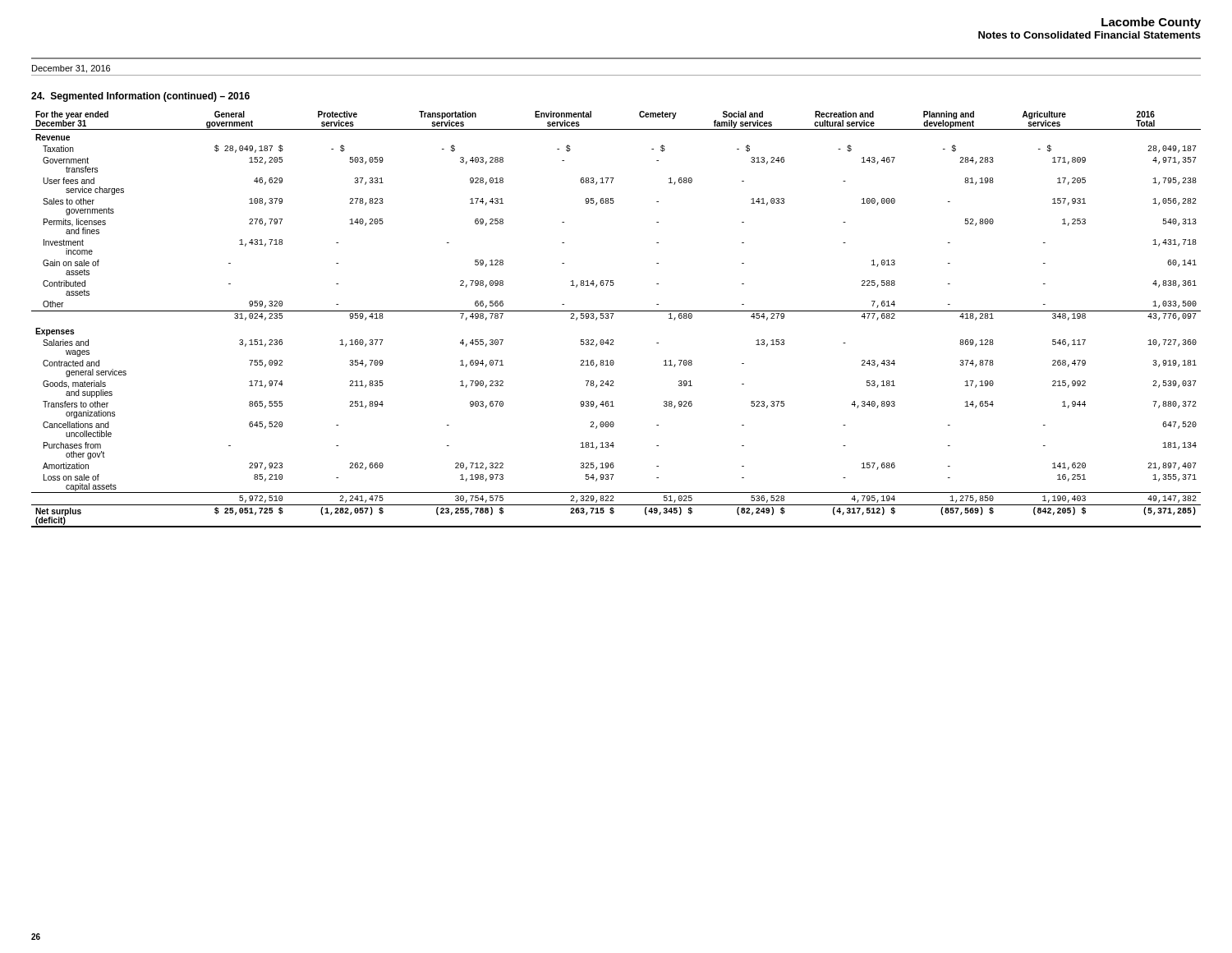Viewport: 1232px width, 953px height.
Task: Select the table that reads "Loss on sale"
Action: (x=616, y=318)
